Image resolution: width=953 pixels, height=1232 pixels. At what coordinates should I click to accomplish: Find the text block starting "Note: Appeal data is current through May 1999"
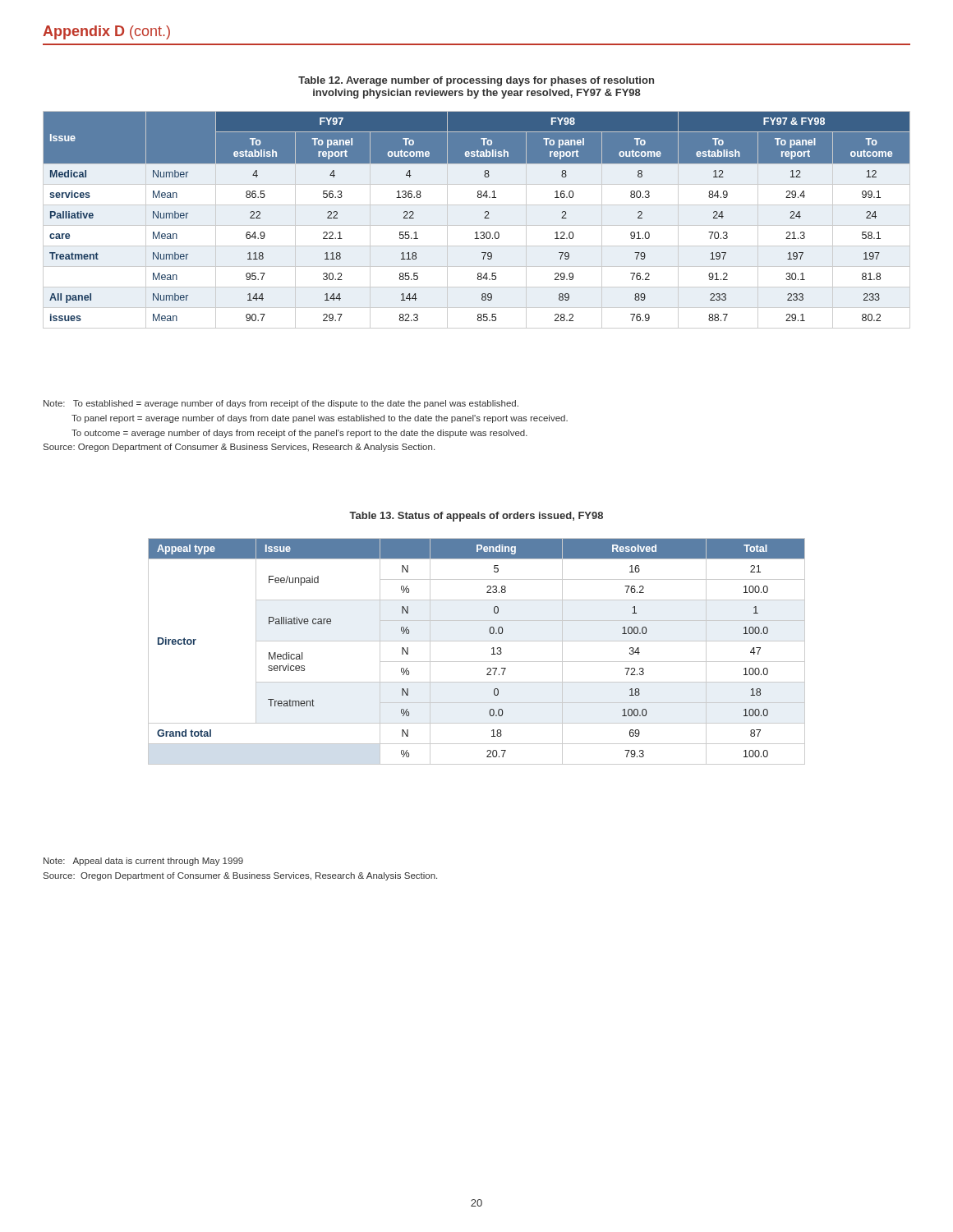240,868
